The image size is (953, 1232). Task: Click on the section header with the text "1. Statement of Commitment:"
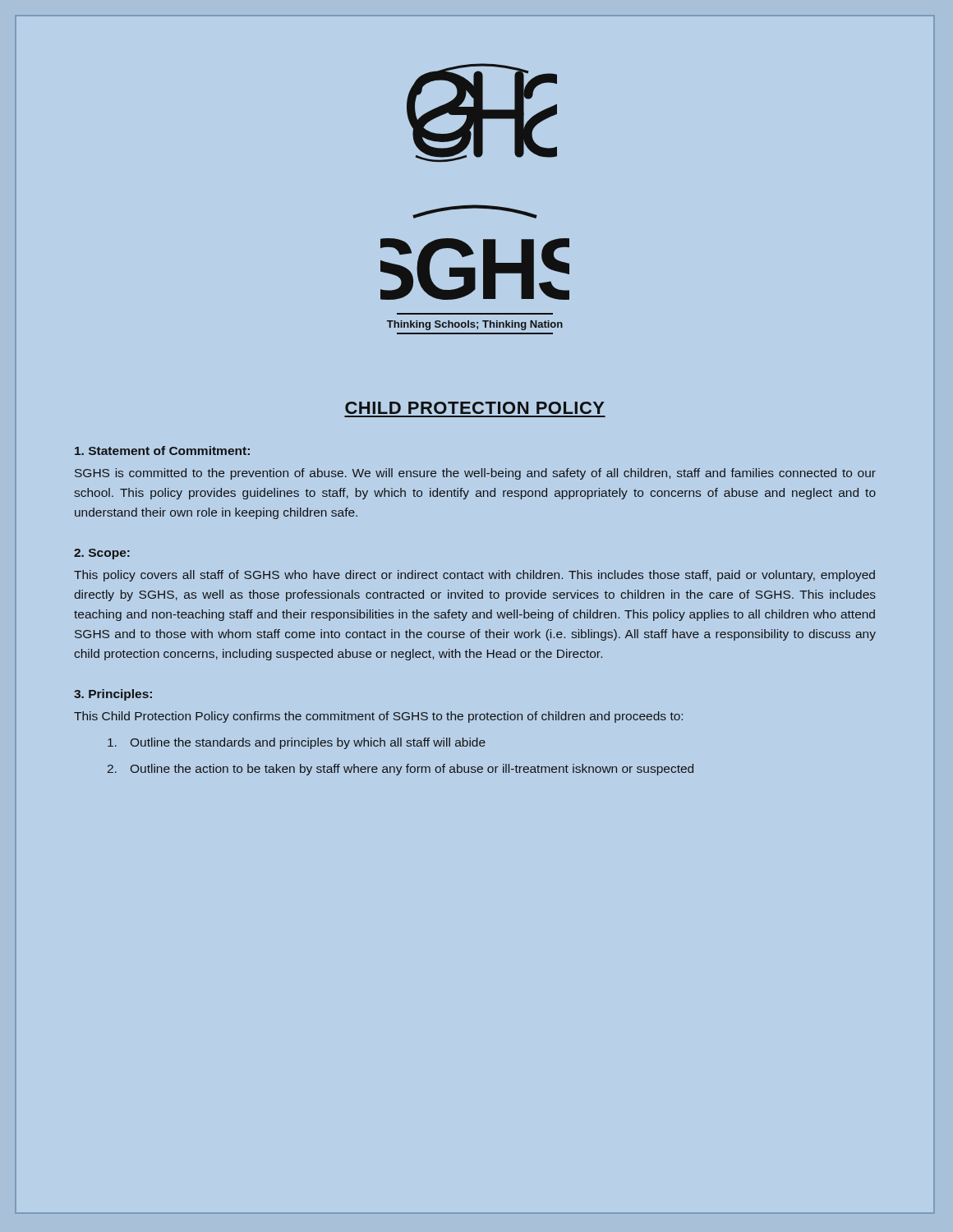coord(162,450)
